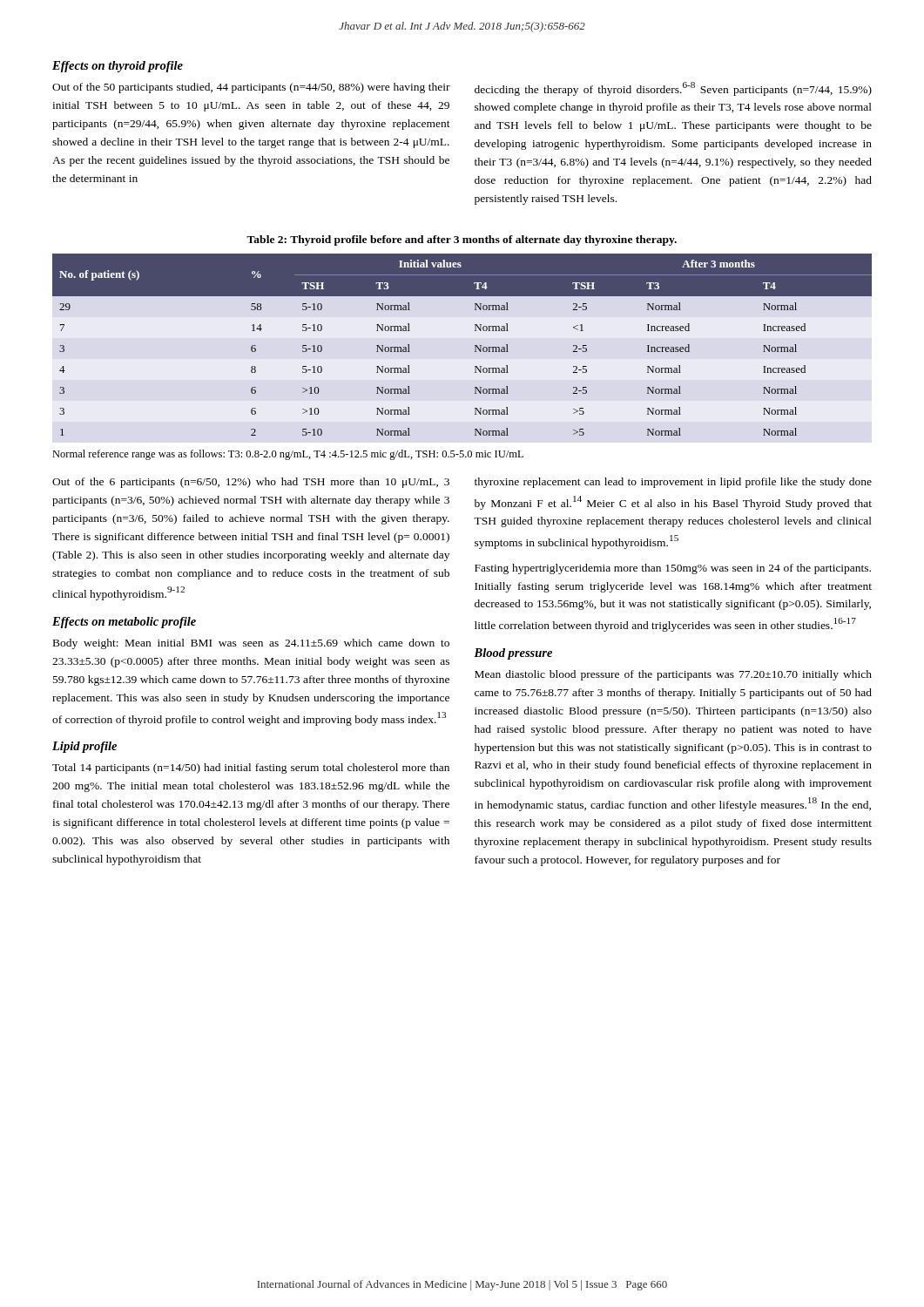Locate the passage starting "Mean diastolic blood pressure of"

click(x=673, y=767)
